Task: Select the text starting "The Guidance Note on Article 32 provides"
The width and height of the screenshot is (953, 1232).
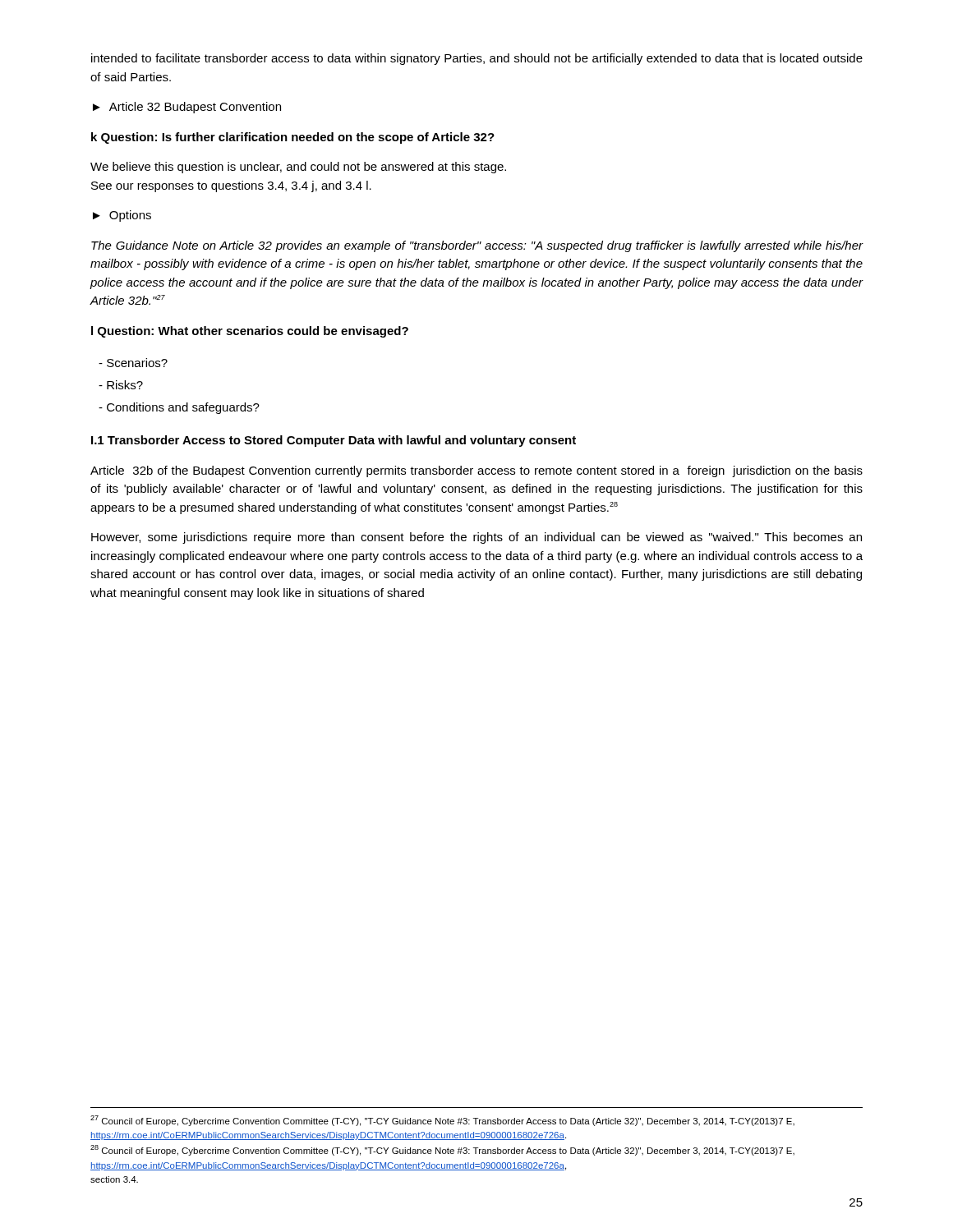Action: click(476, 272)
